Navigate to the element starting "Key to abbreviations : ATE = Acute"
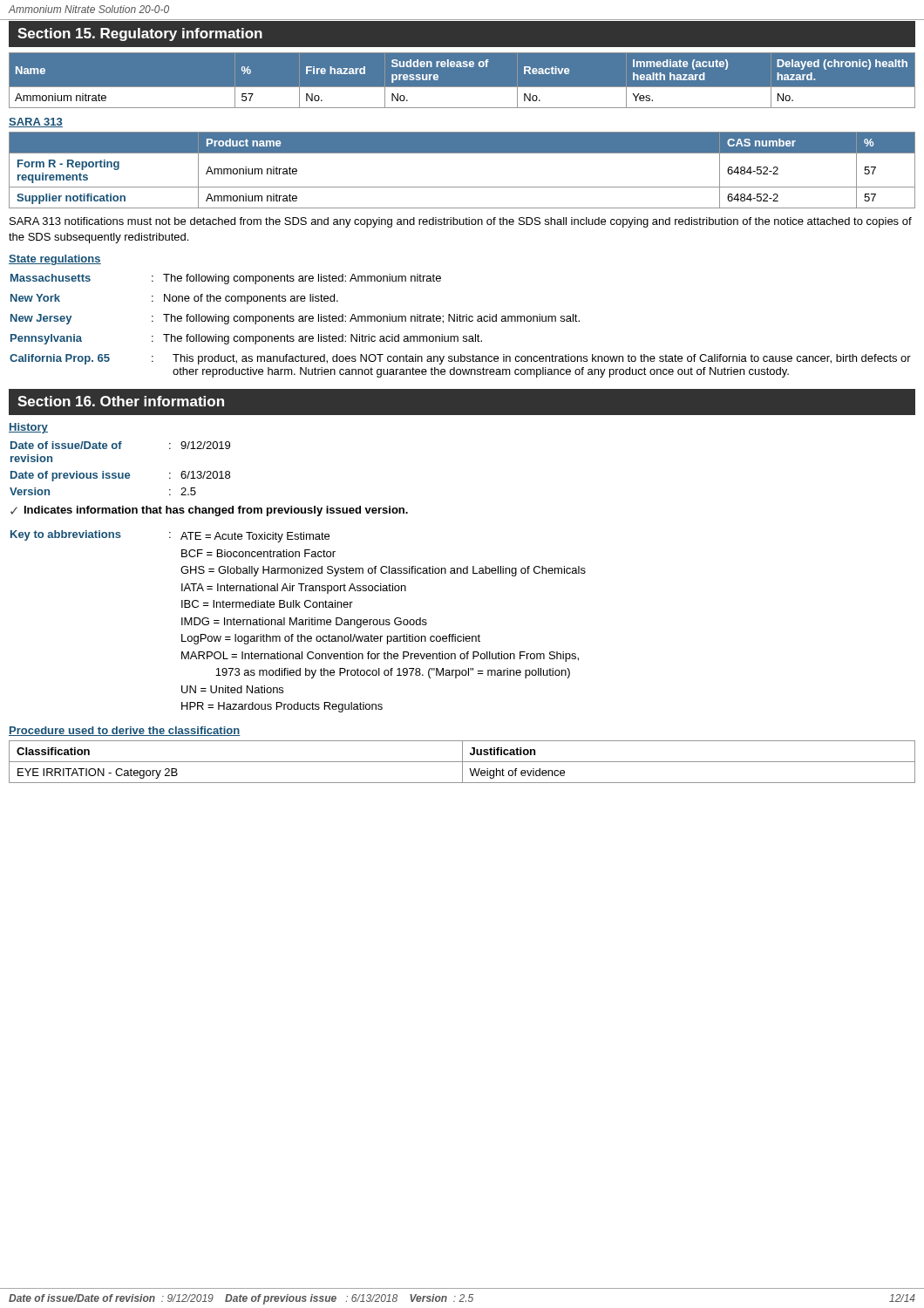 (x=170, y=536)
